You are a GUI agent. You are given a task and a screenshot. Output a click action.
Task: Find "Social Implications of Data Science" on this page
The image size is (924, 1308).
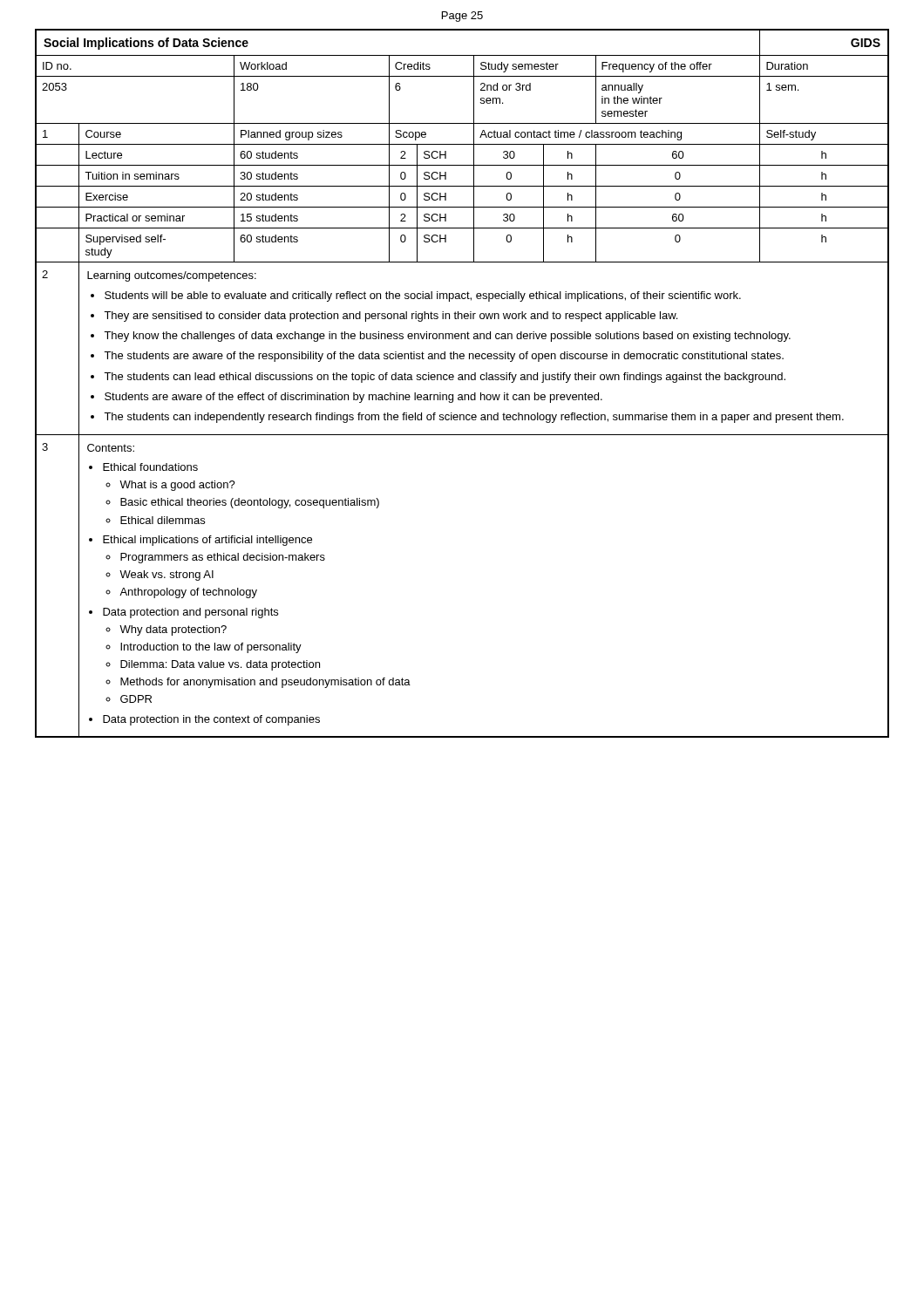[146, 43]
